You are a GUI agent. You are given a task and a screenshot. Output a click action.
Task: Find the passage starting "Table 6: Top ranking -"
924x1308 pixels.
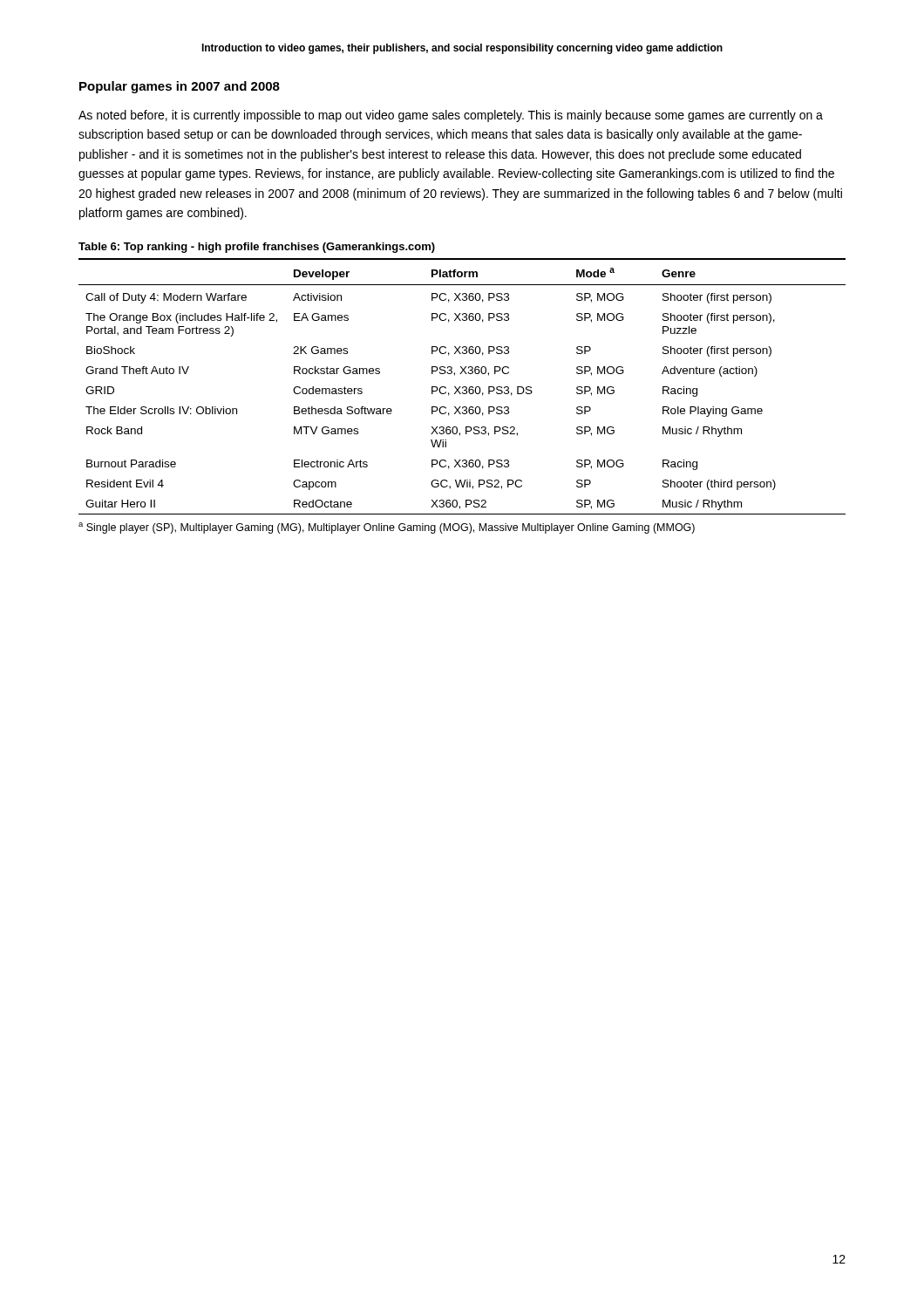(257, 247)
